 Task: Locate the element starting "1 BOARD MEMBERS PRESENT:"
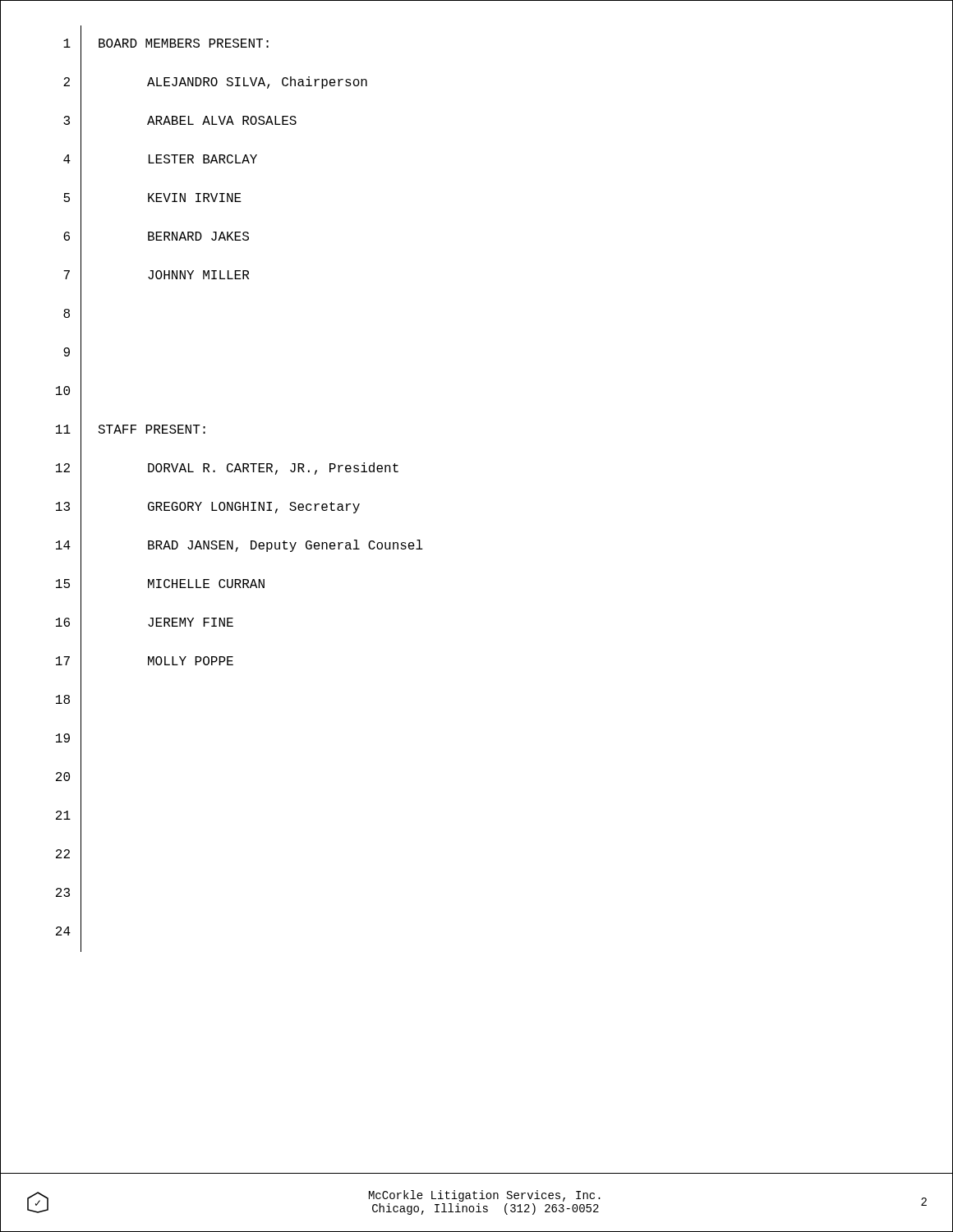pos(148,45)
